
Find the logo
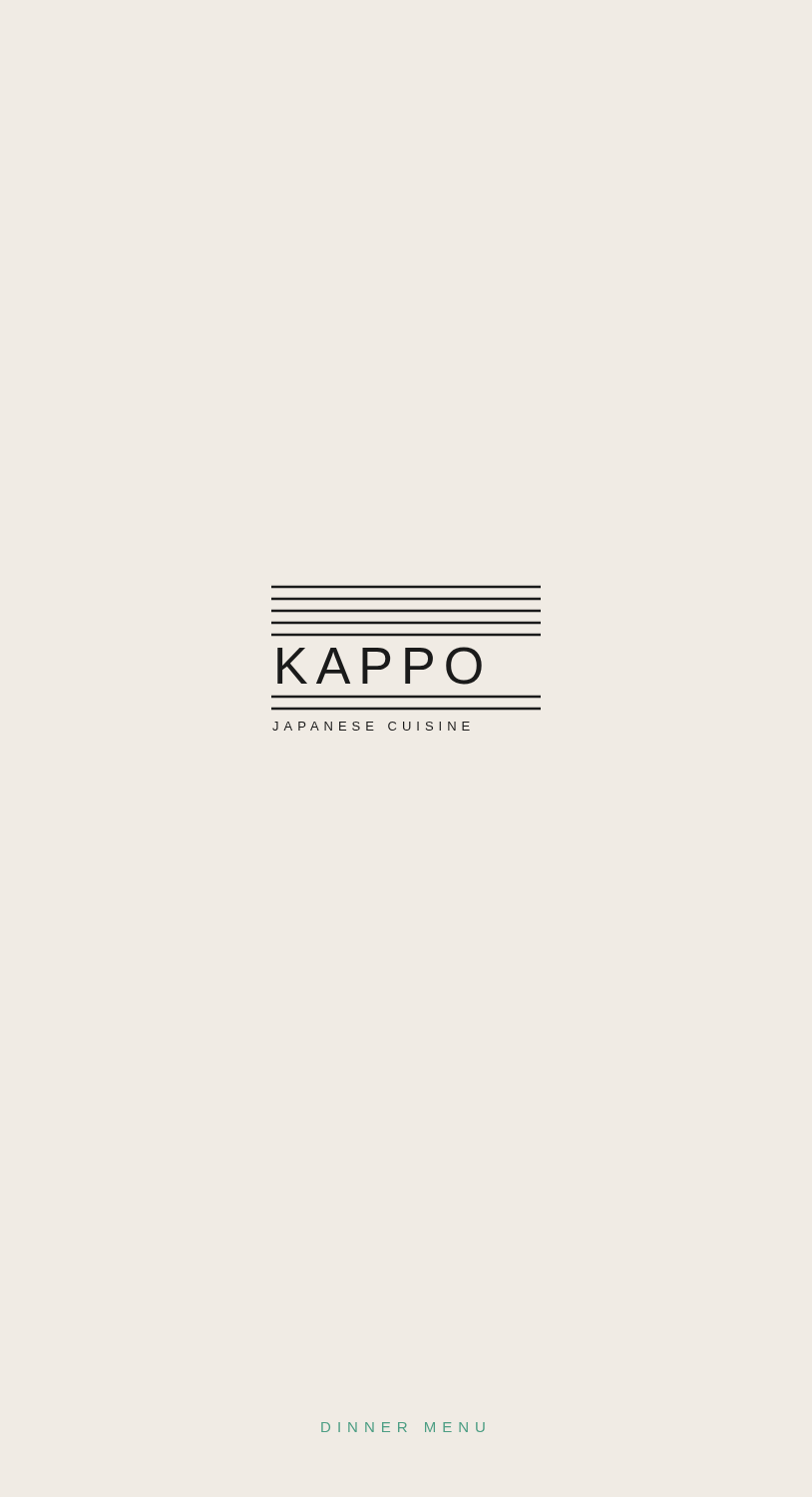(x=406, y=661)
